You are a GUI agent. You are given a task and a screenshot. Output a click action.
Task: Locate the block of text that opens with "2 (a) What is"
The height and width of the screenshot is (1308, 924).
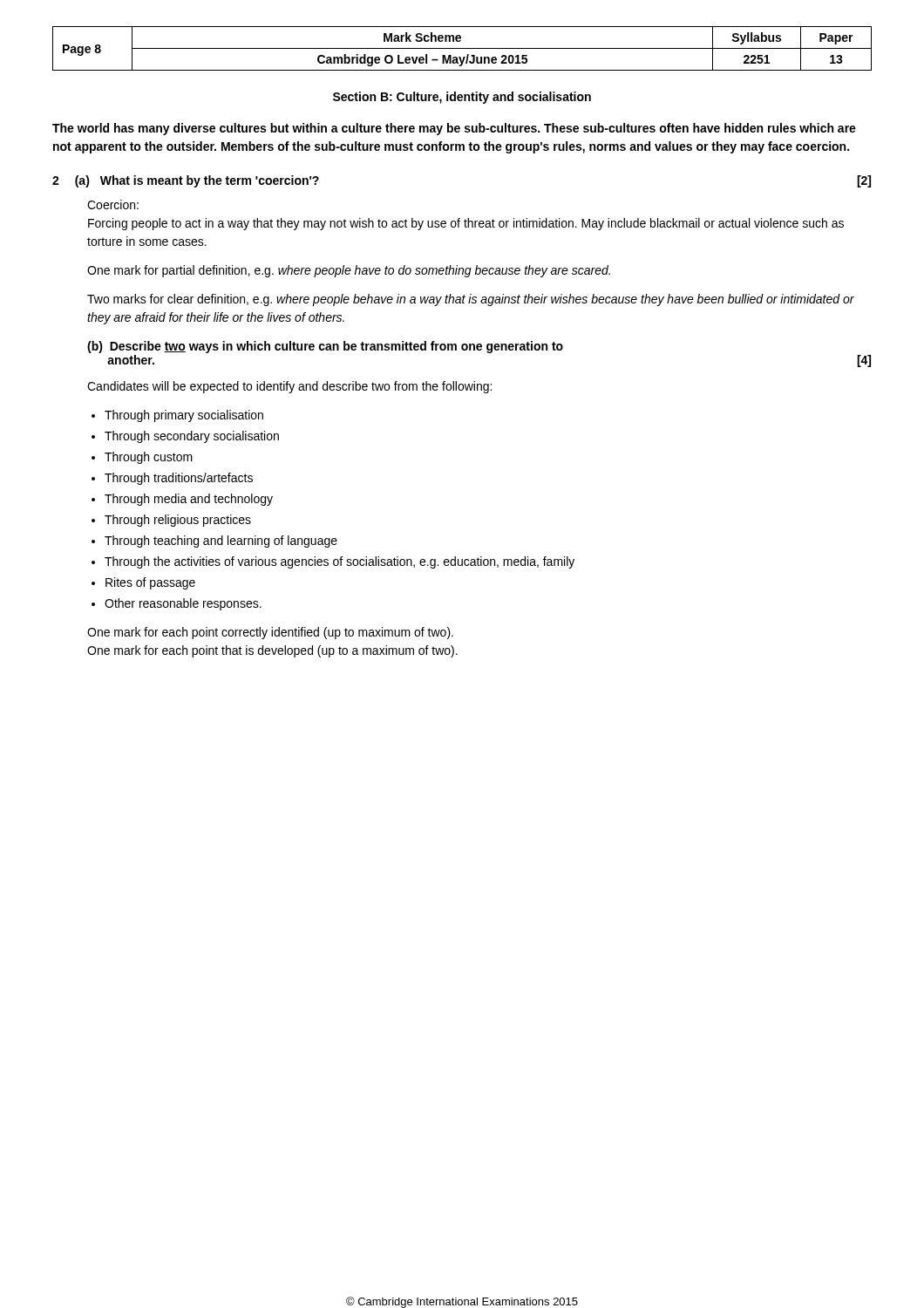[193, 181]
